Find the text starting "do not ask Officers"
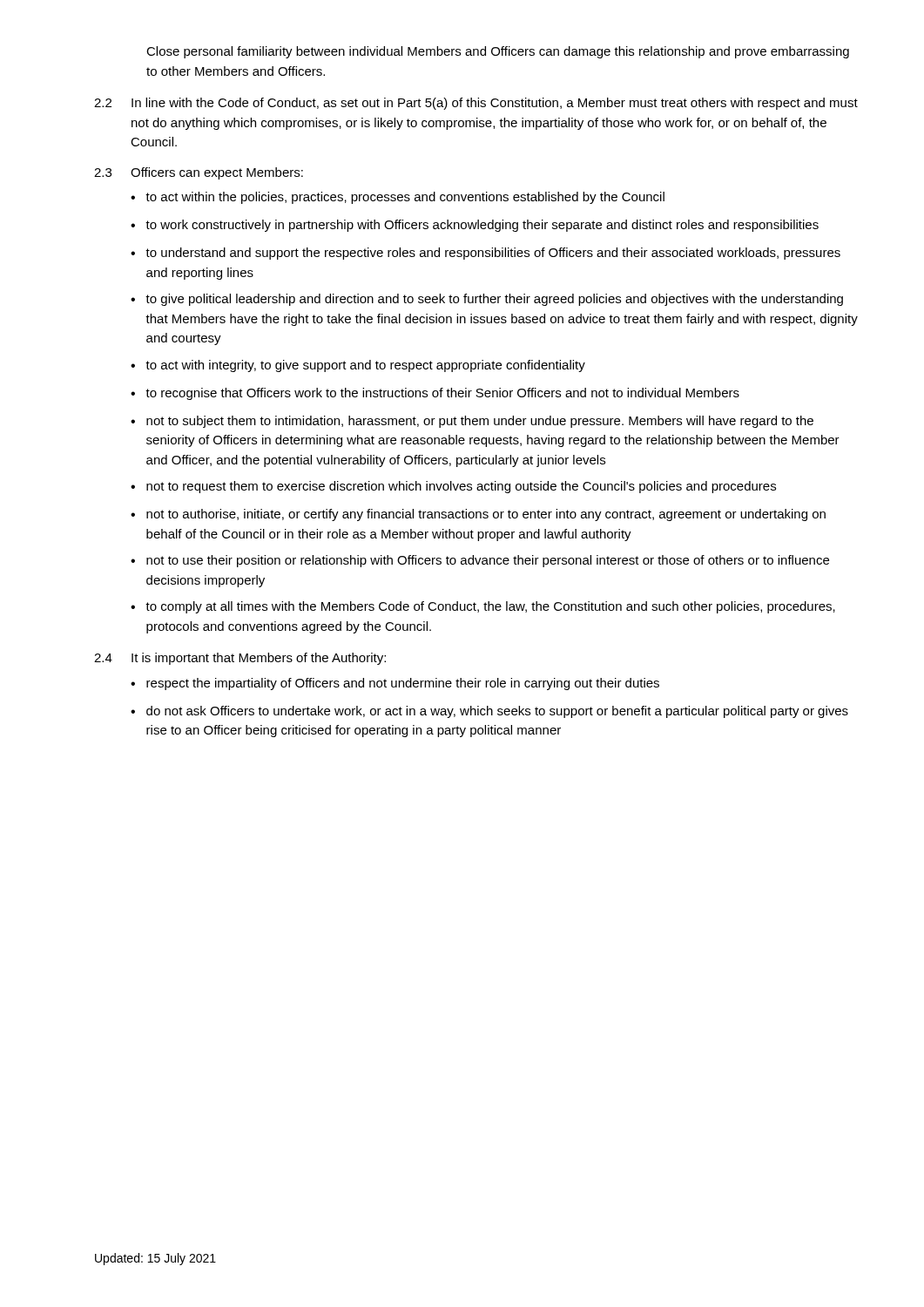 497,720
